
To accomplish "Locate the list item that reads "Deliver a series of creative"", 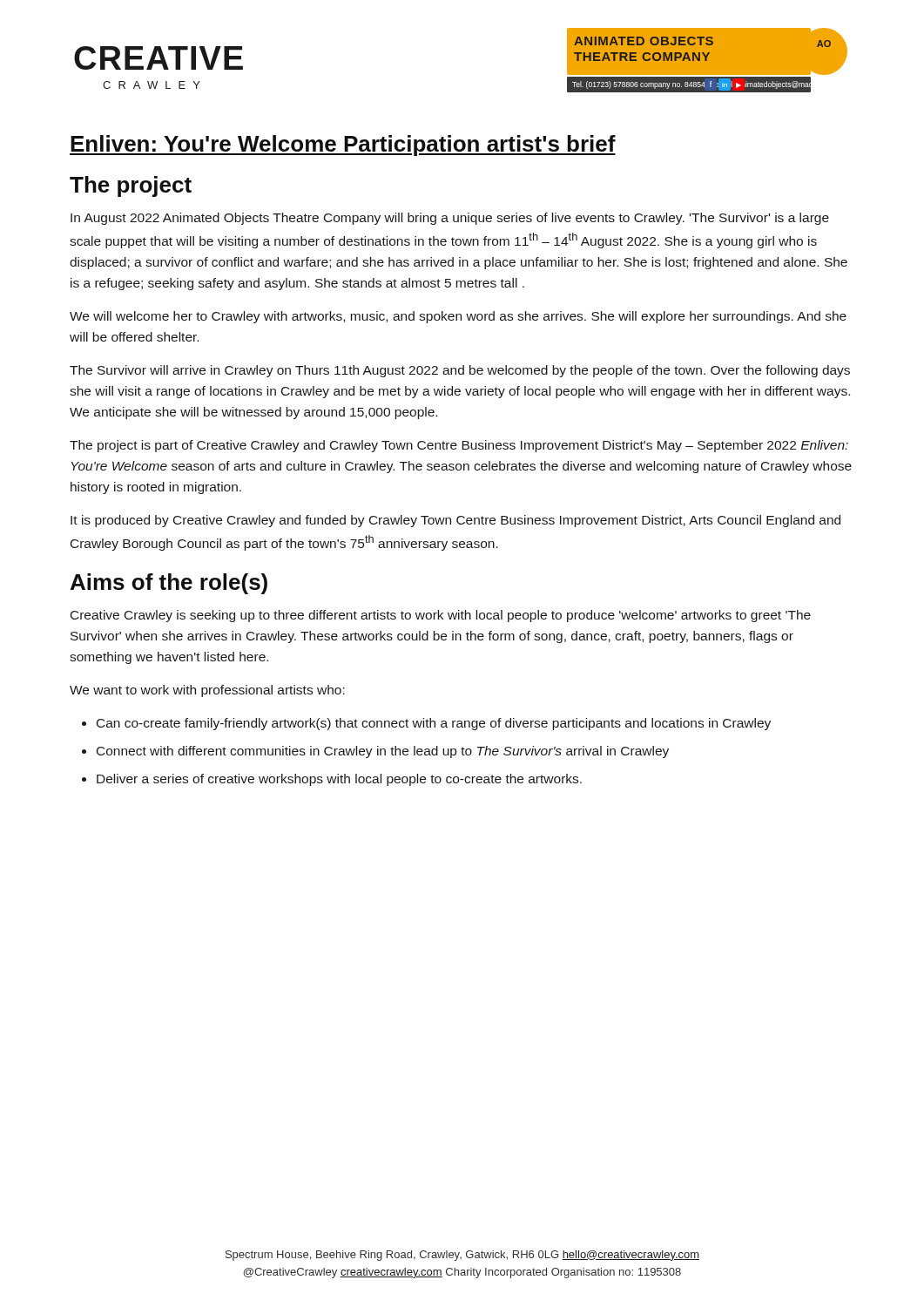I will pyautogui.click(x=339, y=778).
